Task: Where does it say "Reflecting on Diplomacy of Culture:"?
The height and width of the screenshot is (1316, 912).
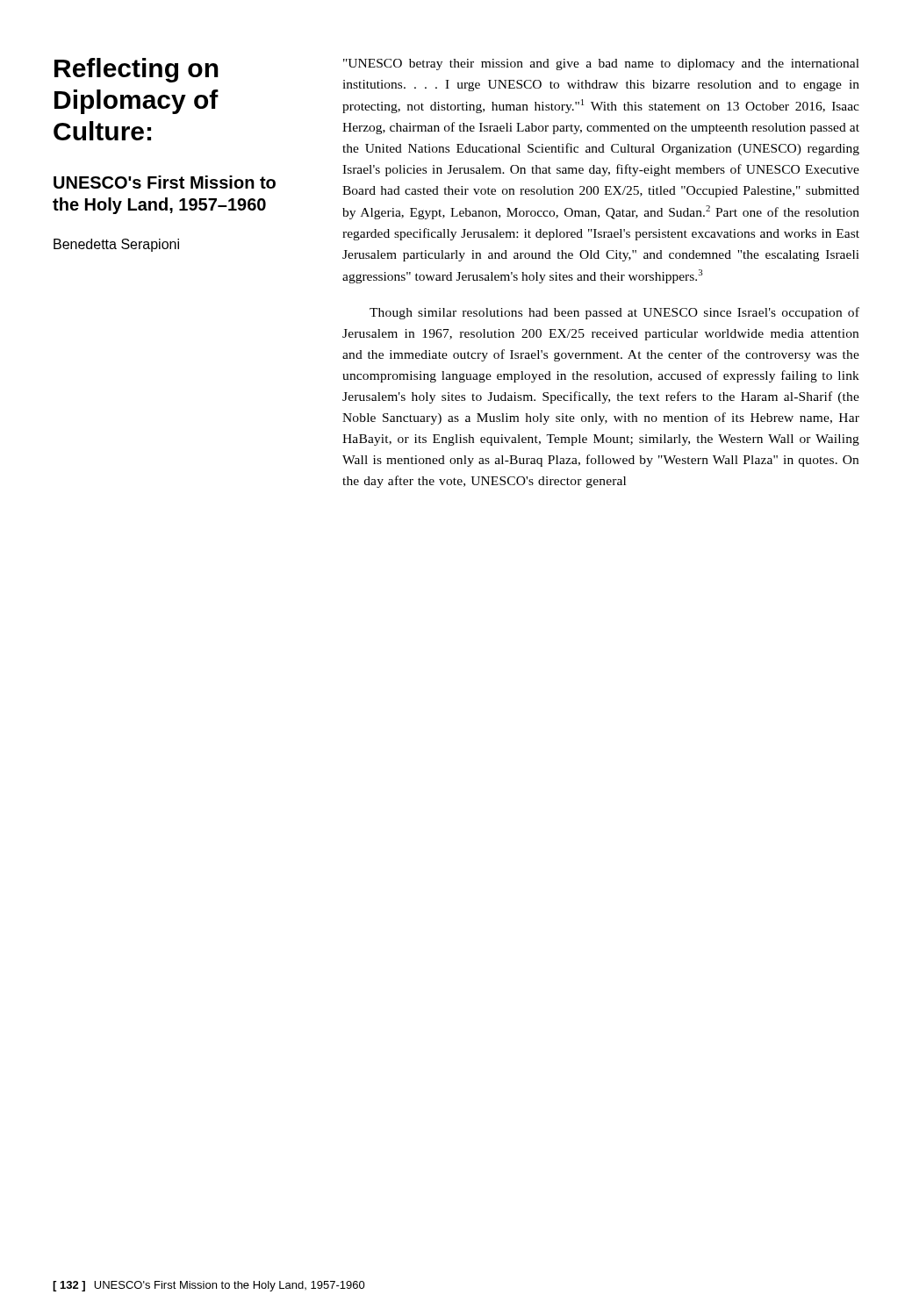Action: [x=176, y=100]
